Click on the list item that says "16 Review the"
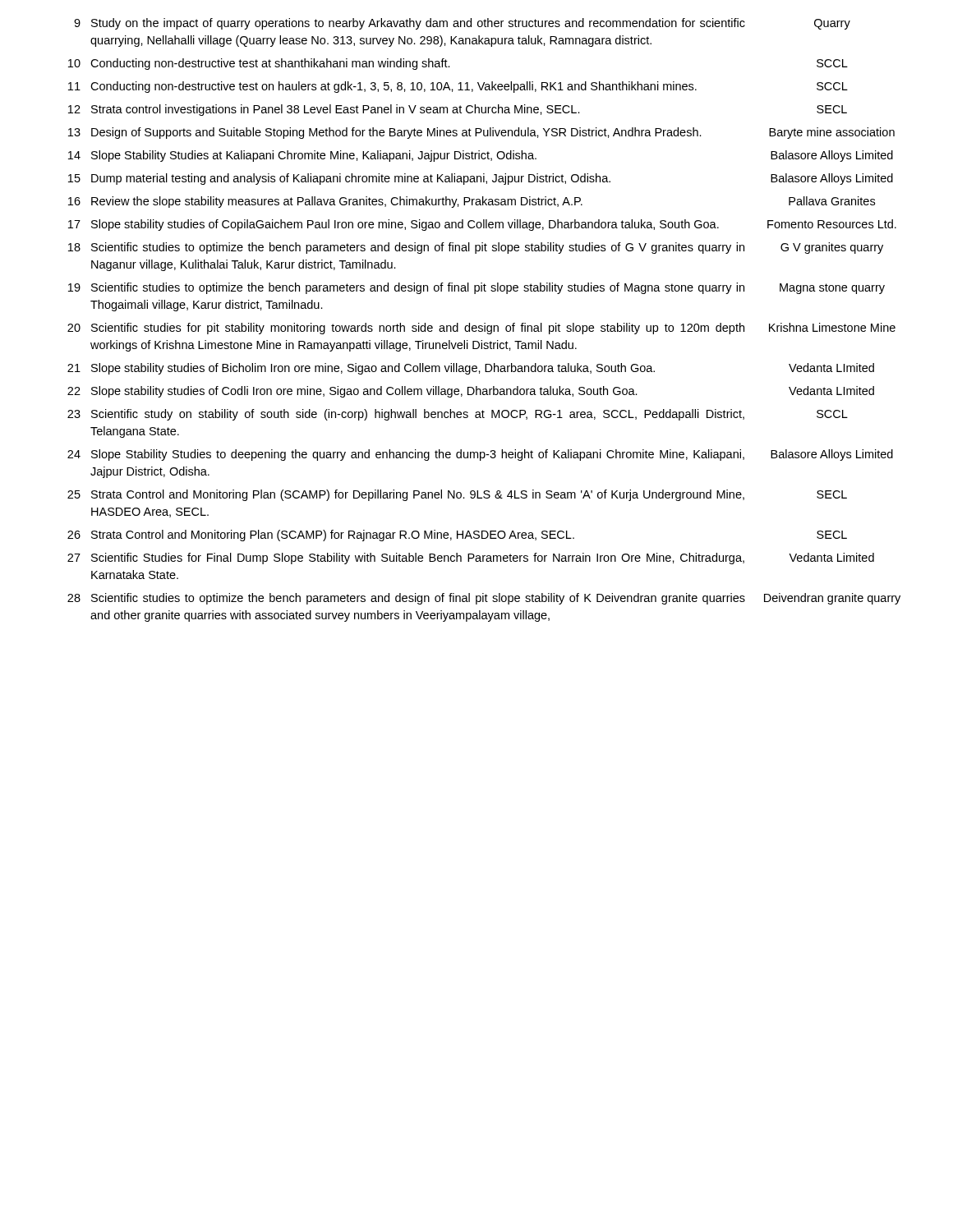Screen dimensions: 1232x953 [476, 202]
